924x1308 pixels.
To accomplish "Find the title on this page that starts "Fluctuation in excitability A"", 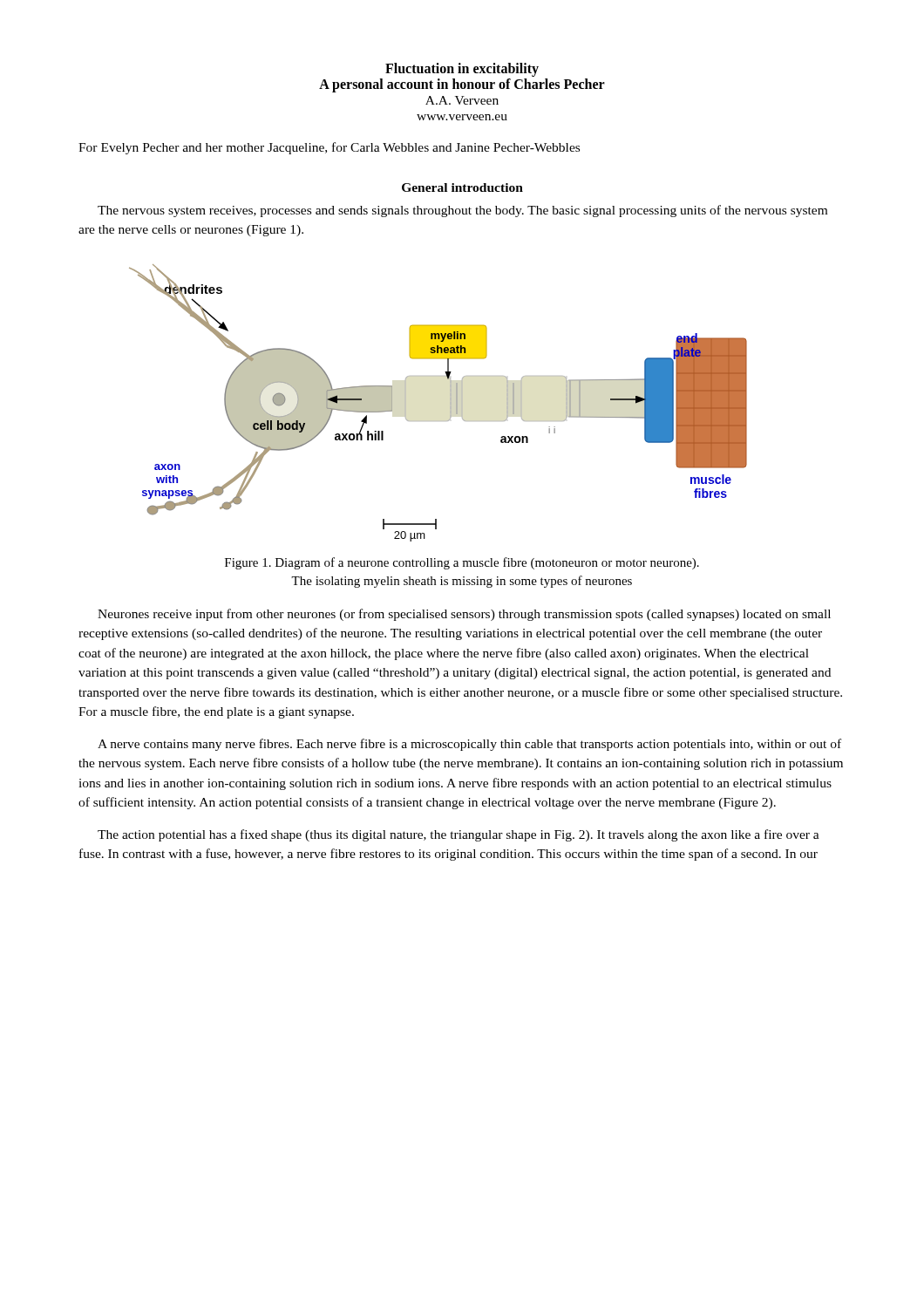I will [462, 92].
